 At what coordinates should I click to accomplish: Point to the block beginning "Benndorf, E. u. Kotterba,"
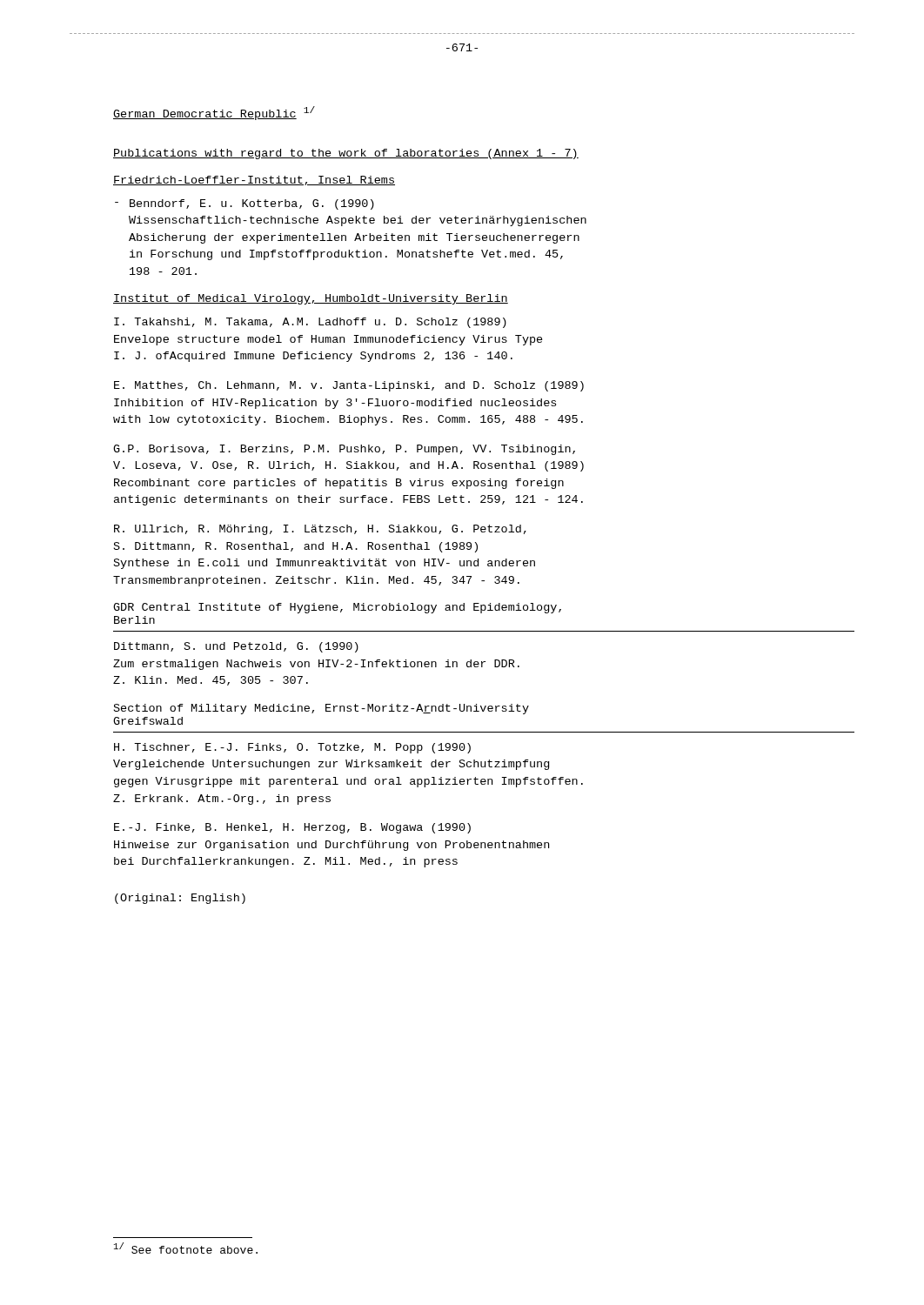point(492,238)
